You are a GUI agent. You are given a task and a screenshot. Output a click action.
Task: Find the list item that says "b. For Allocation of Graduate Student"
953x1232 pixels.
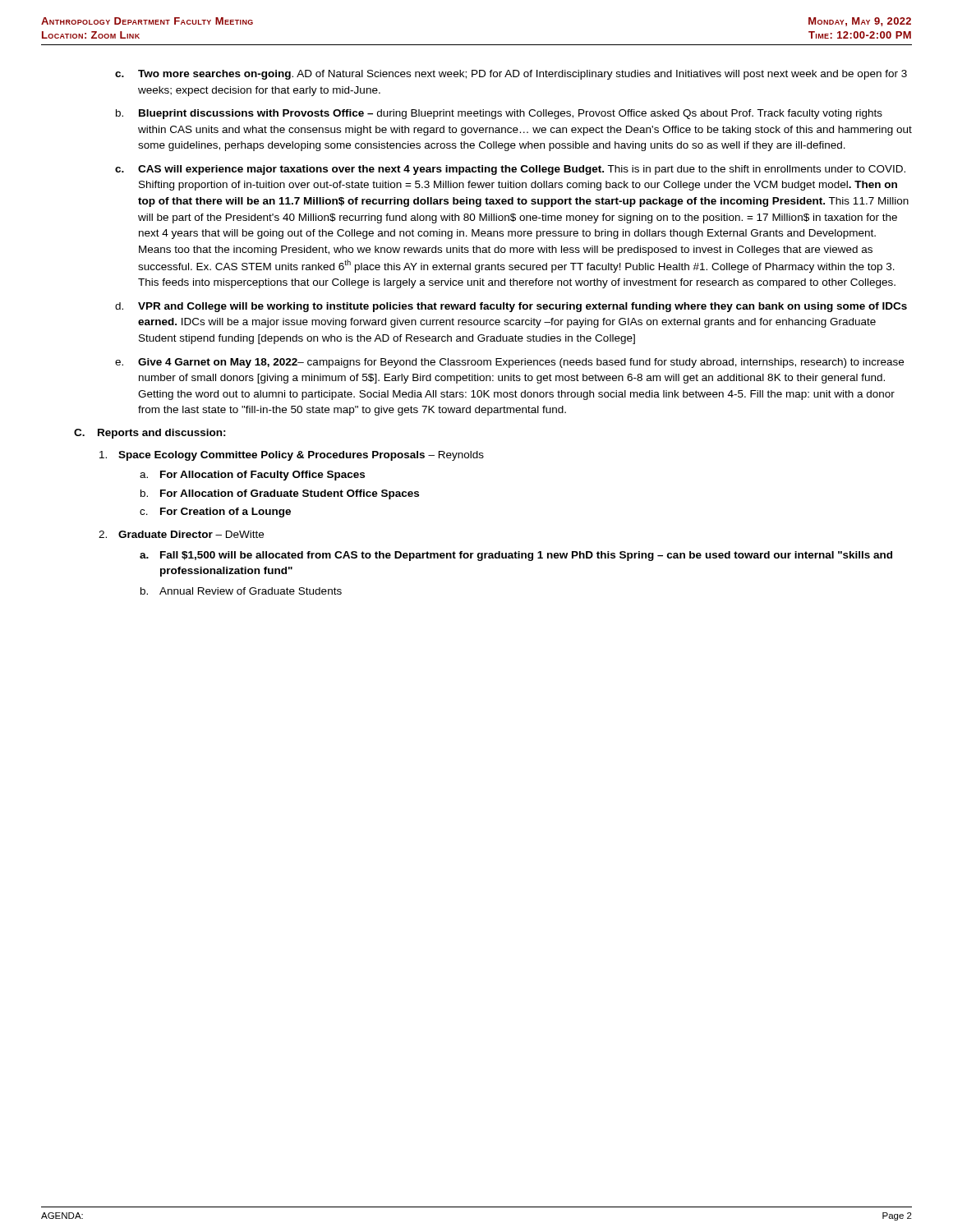[x=280, y=493]
